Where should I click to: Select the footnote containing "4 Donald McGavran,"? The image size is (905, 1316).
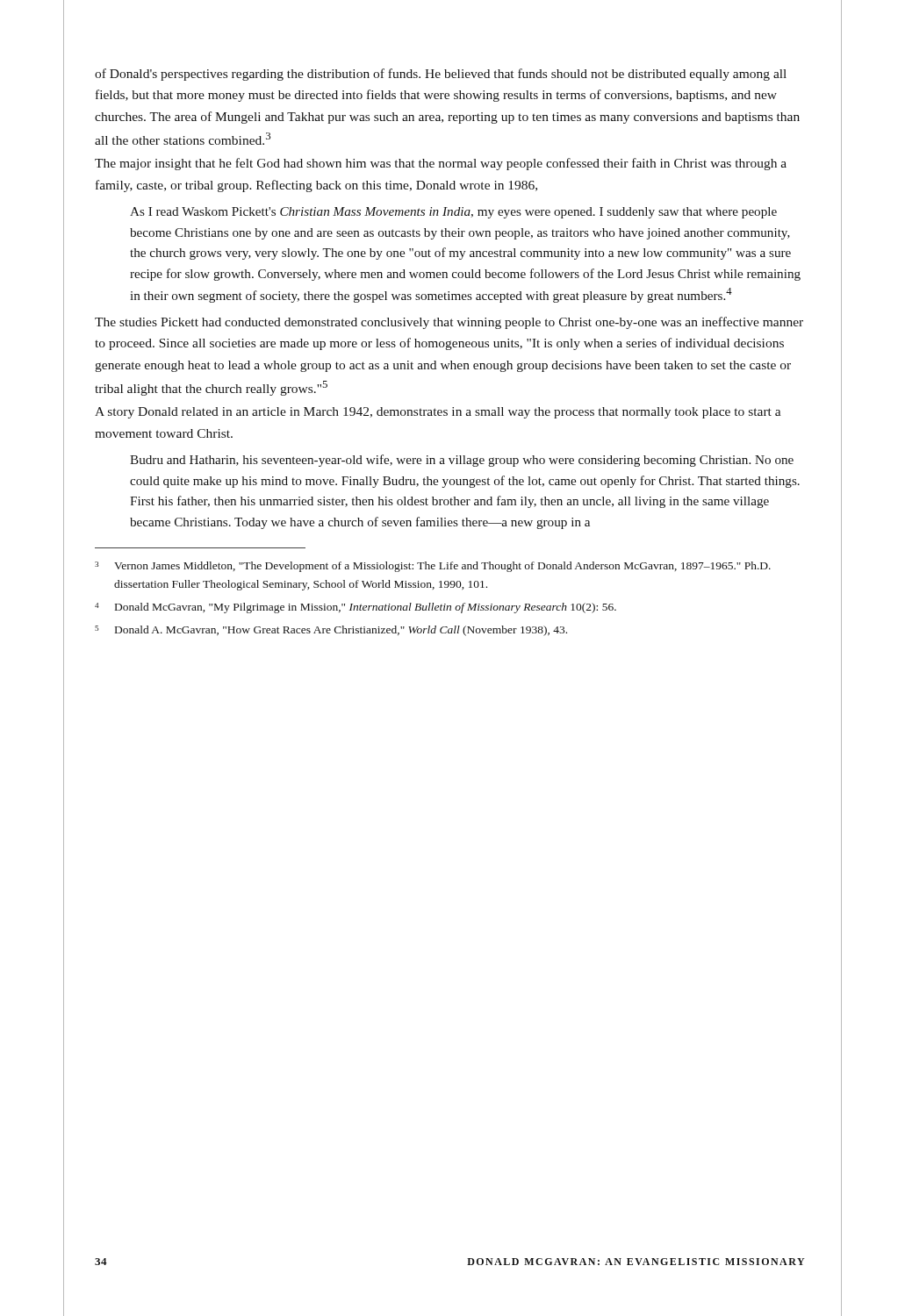tap(450, 607)
